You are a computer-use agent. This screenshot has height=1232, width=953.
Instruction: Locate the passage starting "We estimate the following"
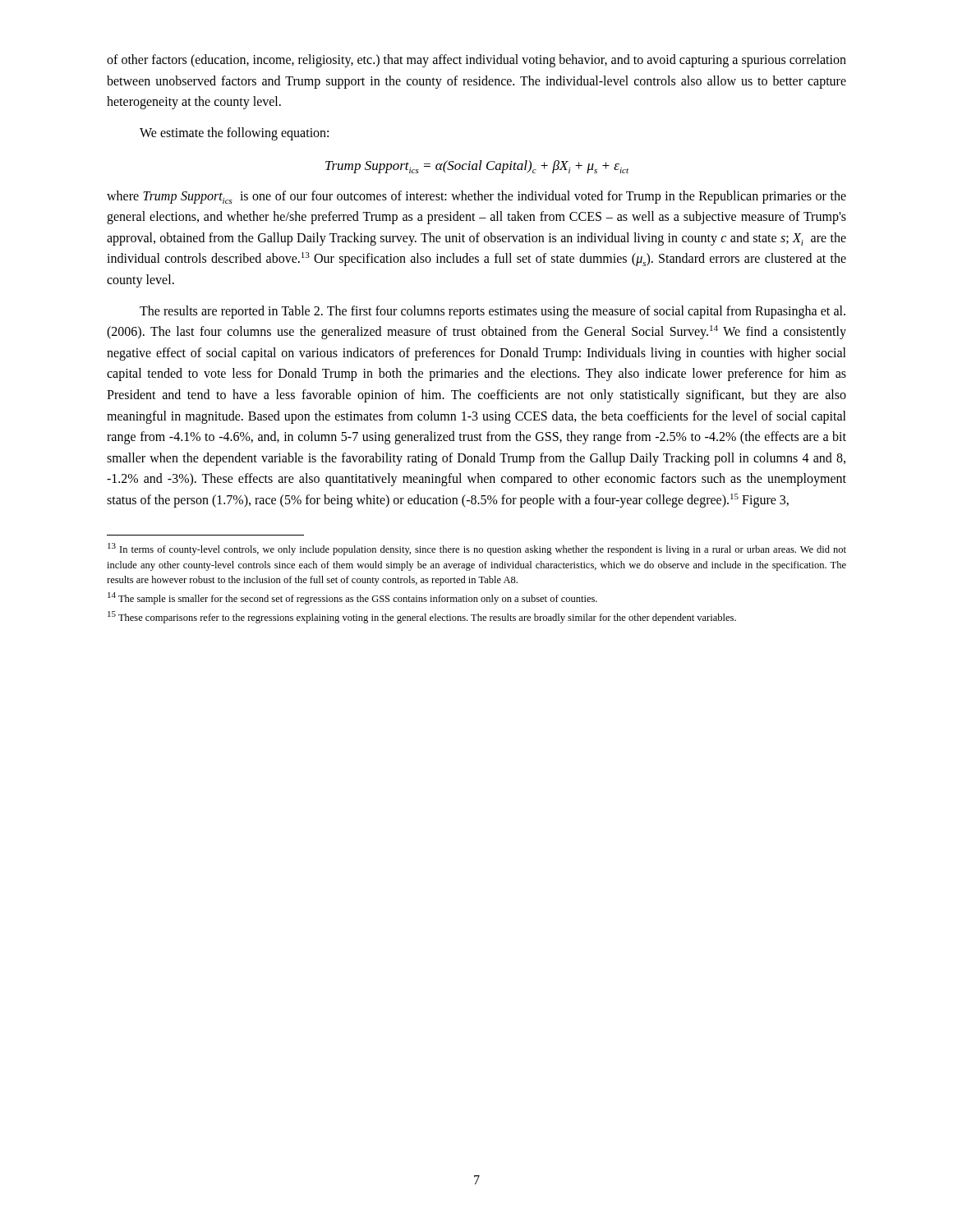(x=234, y=134)
